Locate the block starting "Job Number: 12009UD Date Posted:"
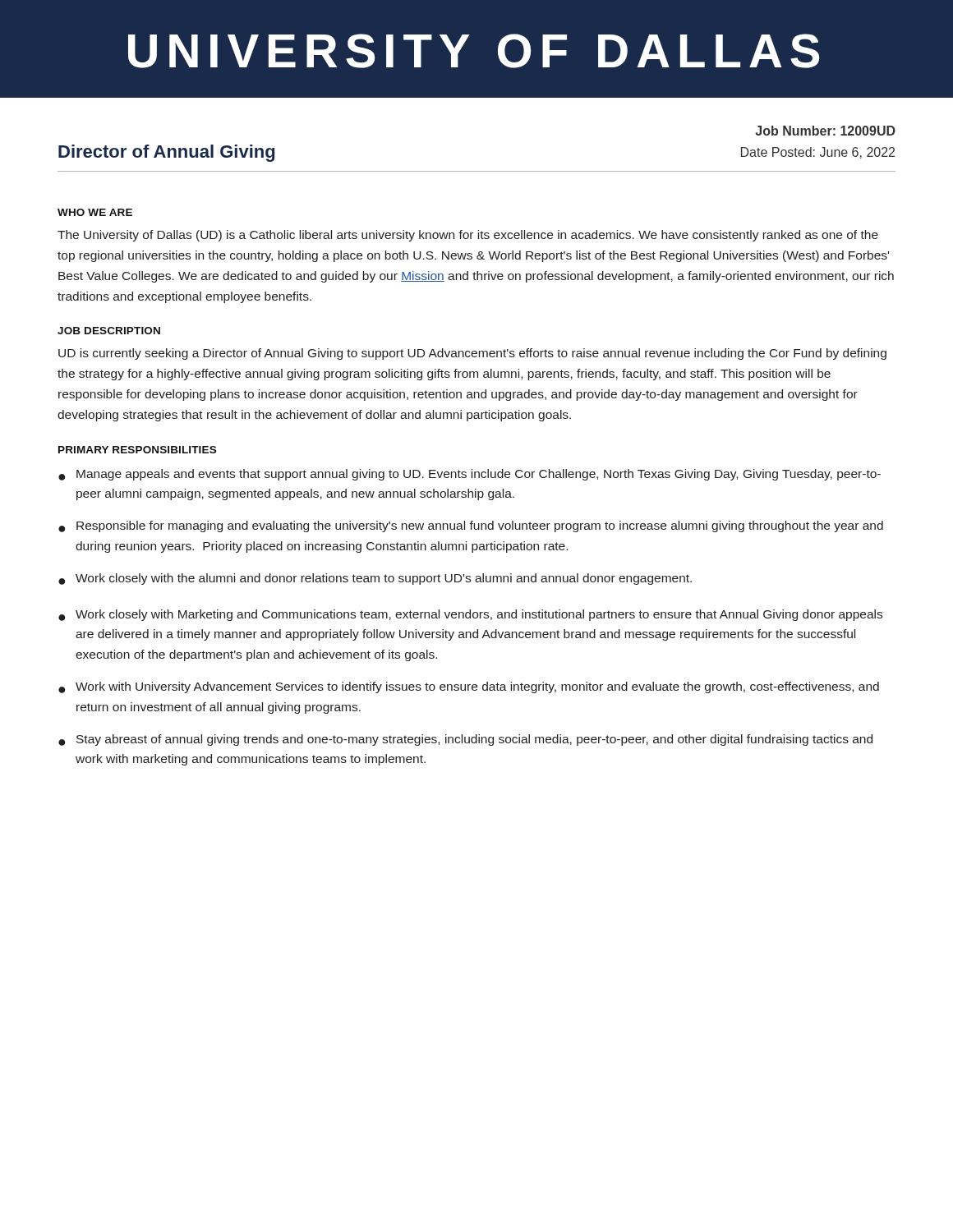The width and height of the screenshot is (953, 1232). click(818, 142)
